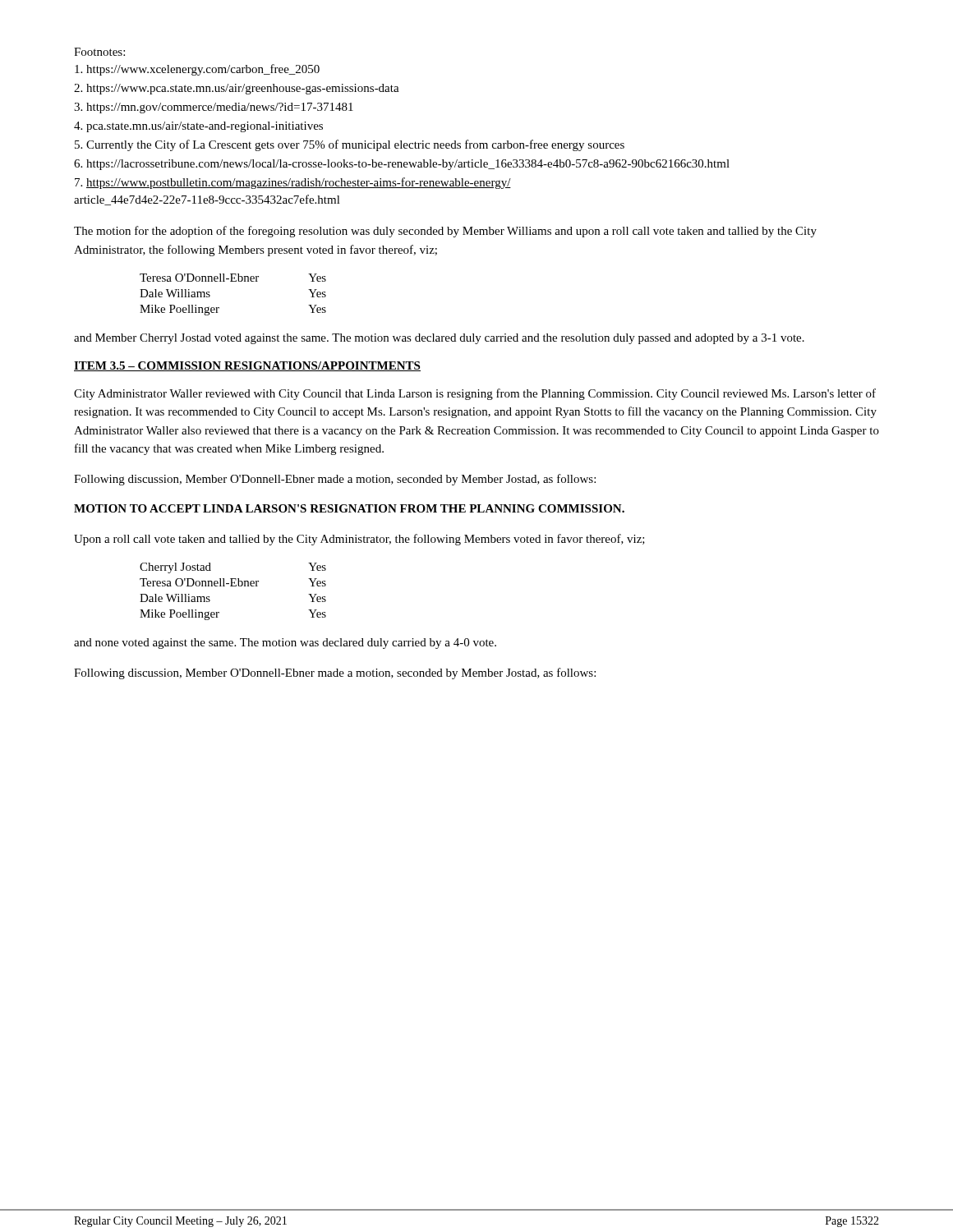Locate the text block containing "The motion for the adoption"
This screenshot has height=1232, width=953.
[x=445, y=240]
